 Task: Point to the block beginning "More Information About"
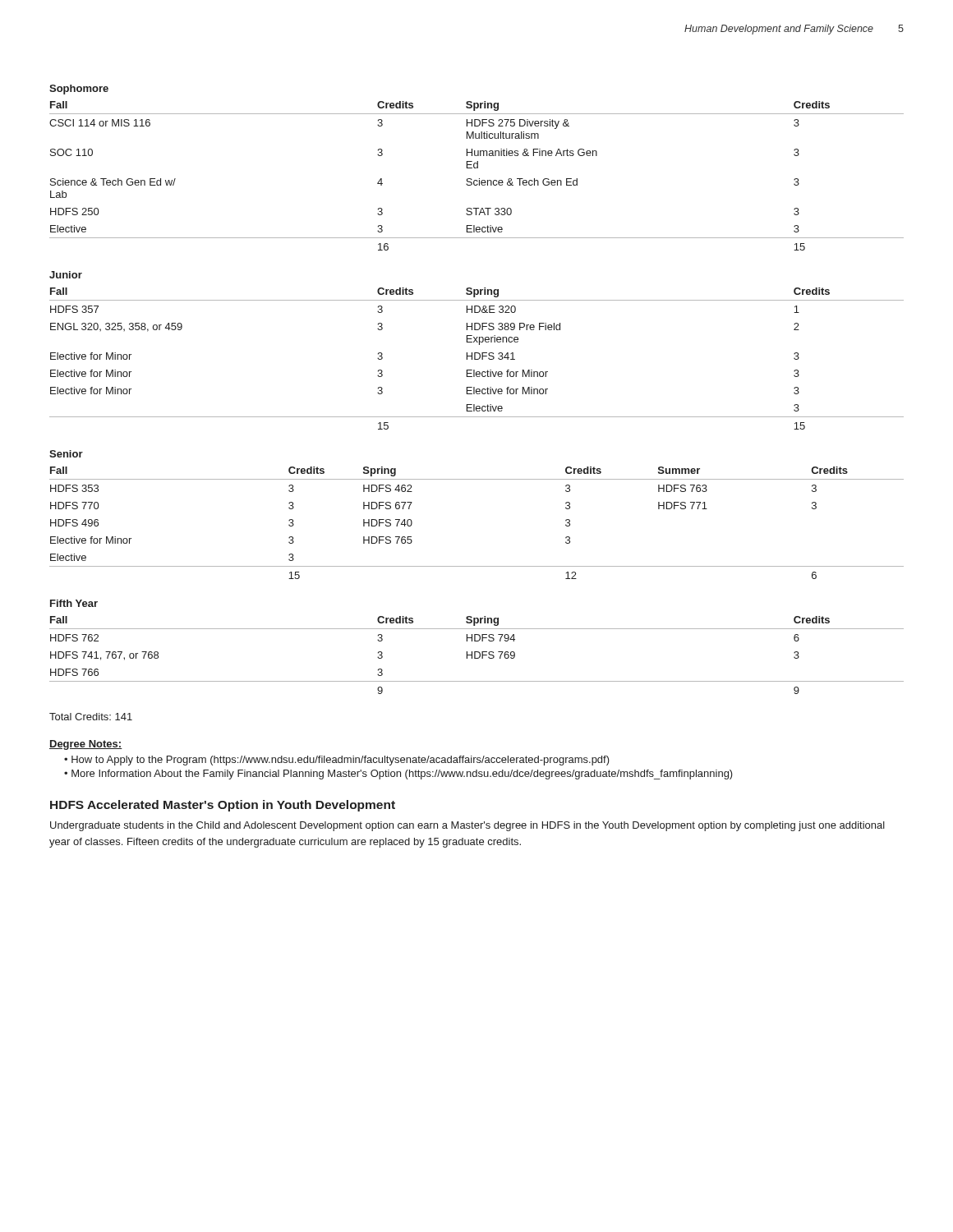coord(402,773)
